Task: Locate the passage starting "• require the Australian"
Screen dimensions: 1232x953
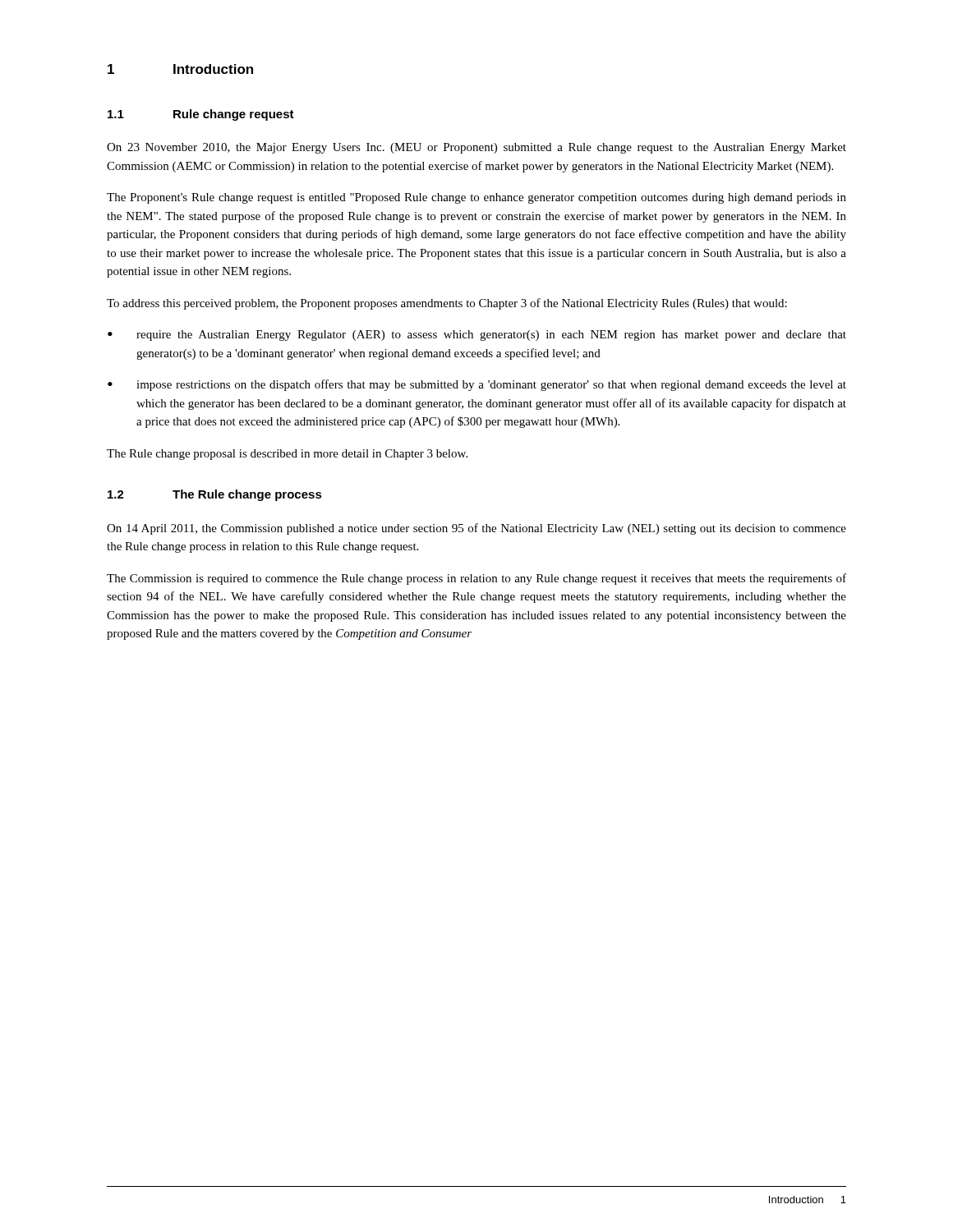Action: [x=476, y=344]
